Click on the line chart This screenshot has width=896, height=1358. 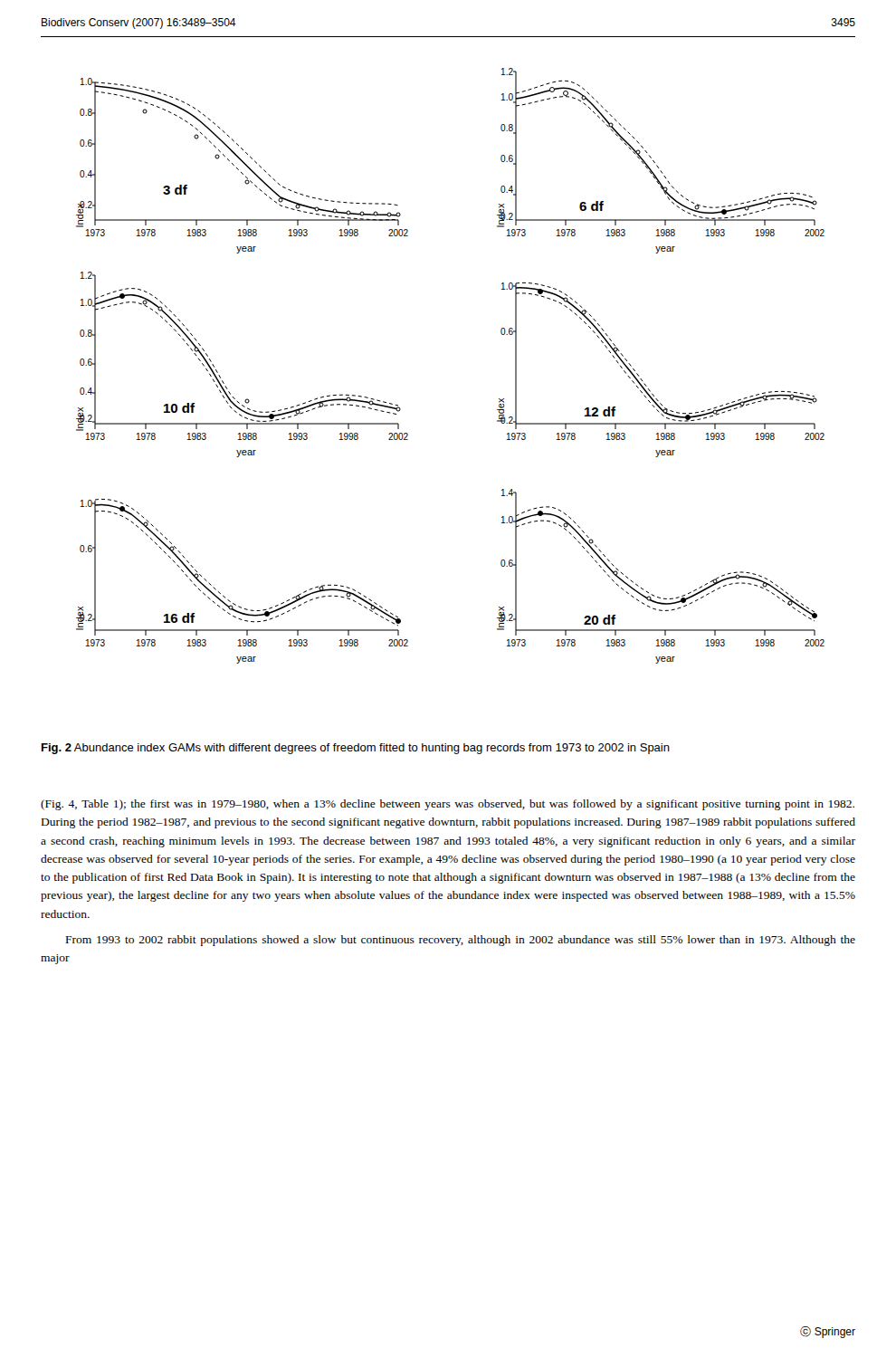tap(448, 388)
